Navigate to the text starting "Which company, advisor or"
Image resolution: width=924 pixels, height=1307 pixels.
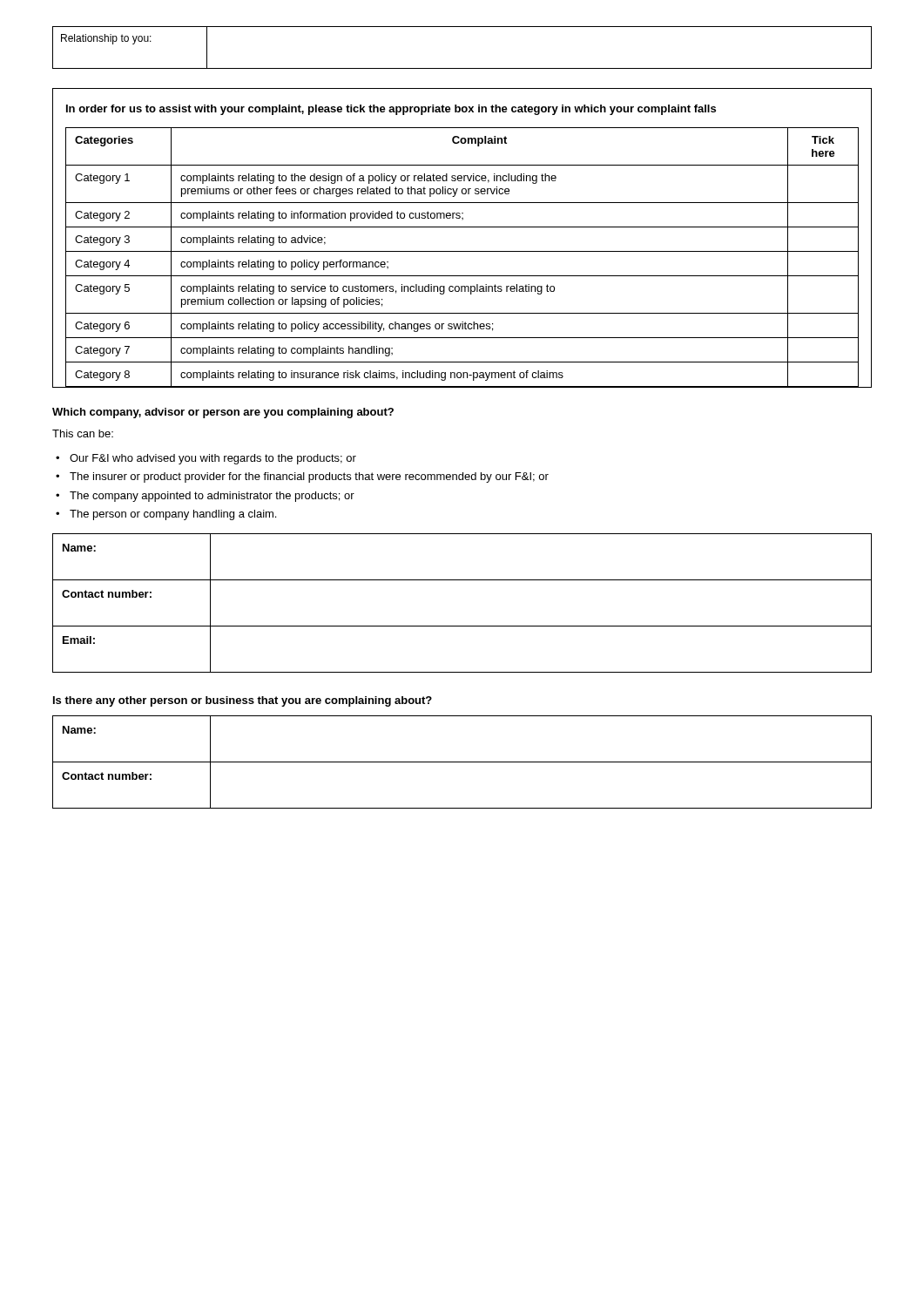(x=223, y=412)
